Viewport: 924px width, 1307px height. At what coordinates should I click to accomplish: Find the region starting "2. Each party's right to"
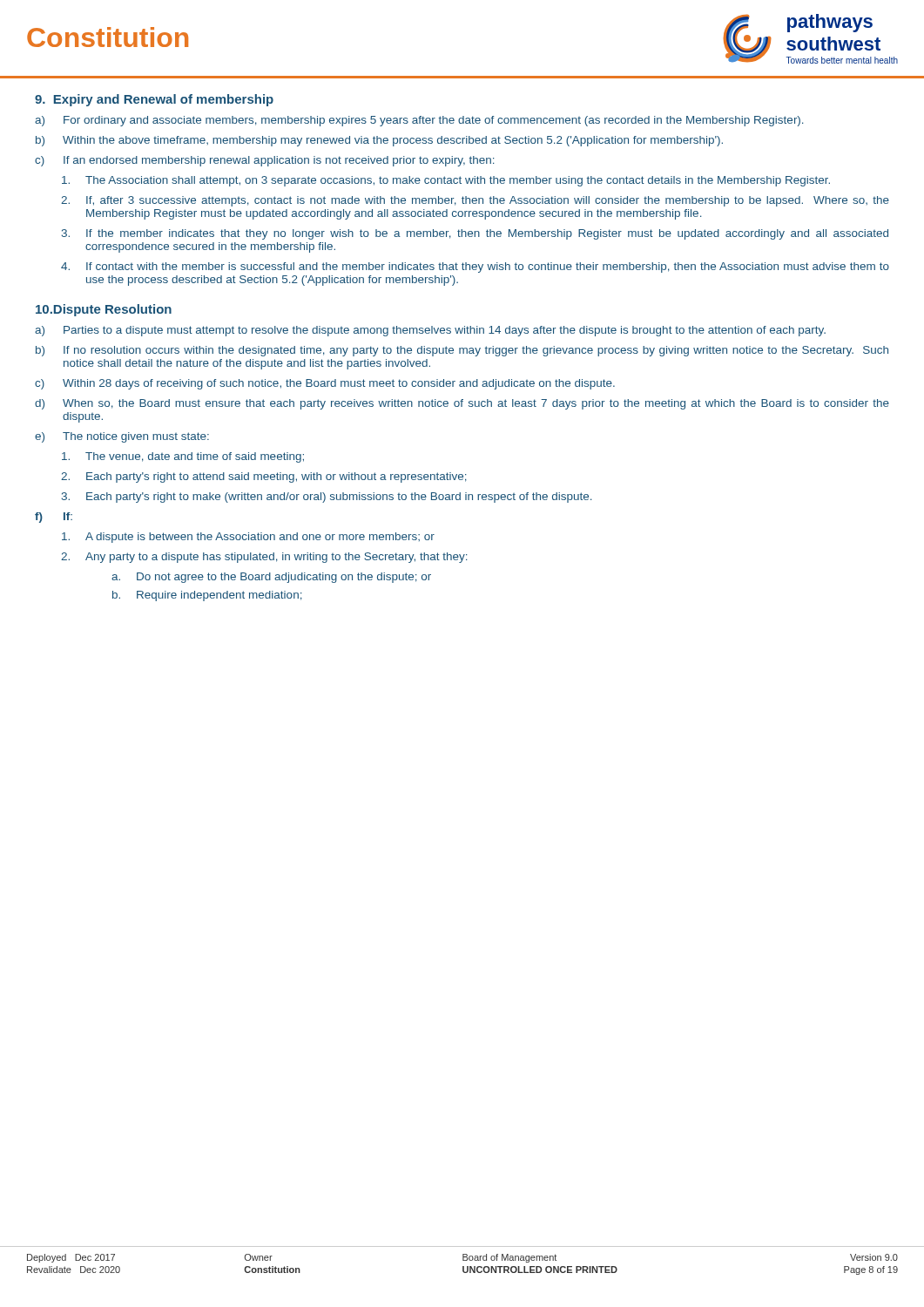tap(475, 476)
